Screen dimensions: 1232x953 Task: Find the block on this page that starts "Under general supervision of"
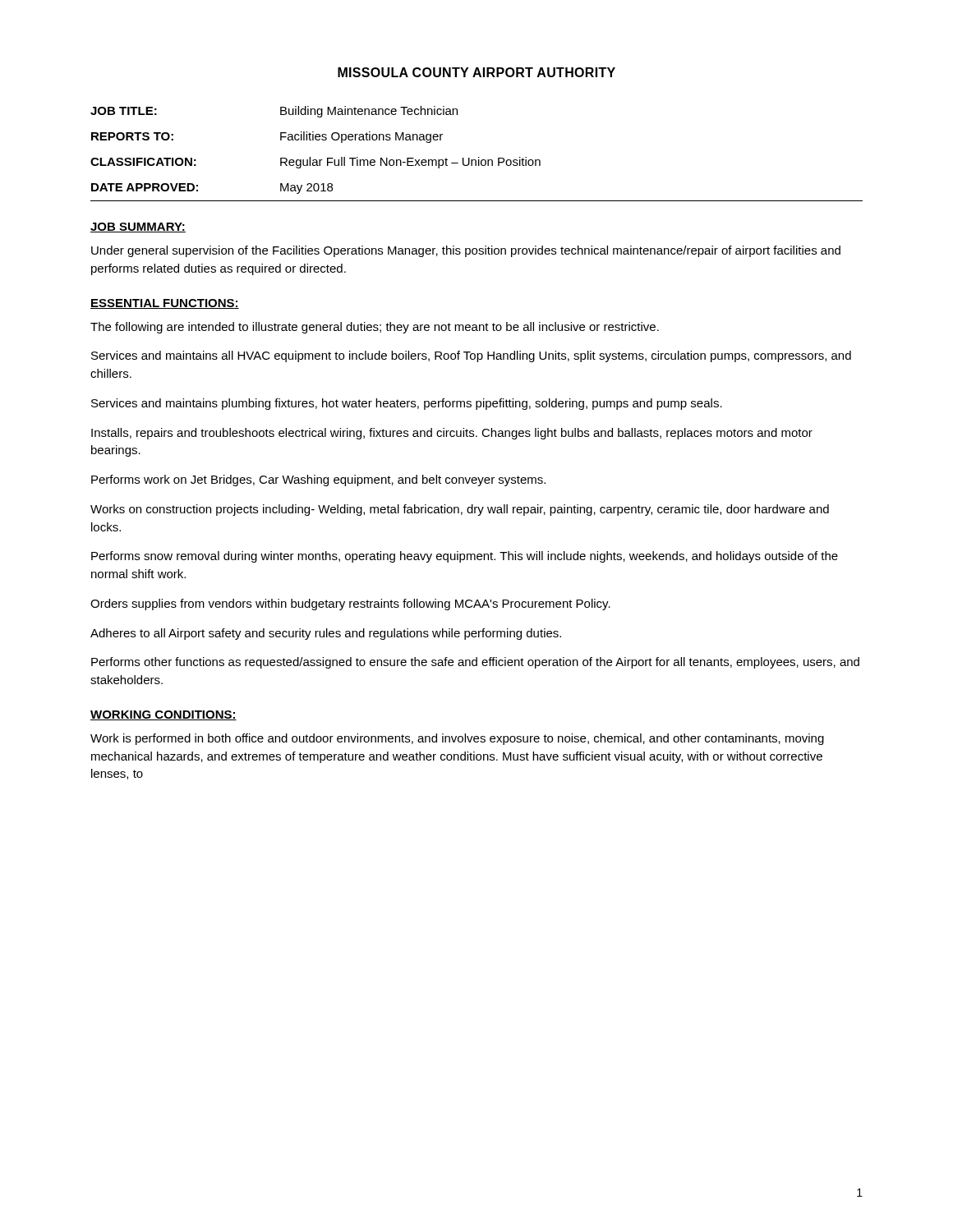tap(466, 259)
